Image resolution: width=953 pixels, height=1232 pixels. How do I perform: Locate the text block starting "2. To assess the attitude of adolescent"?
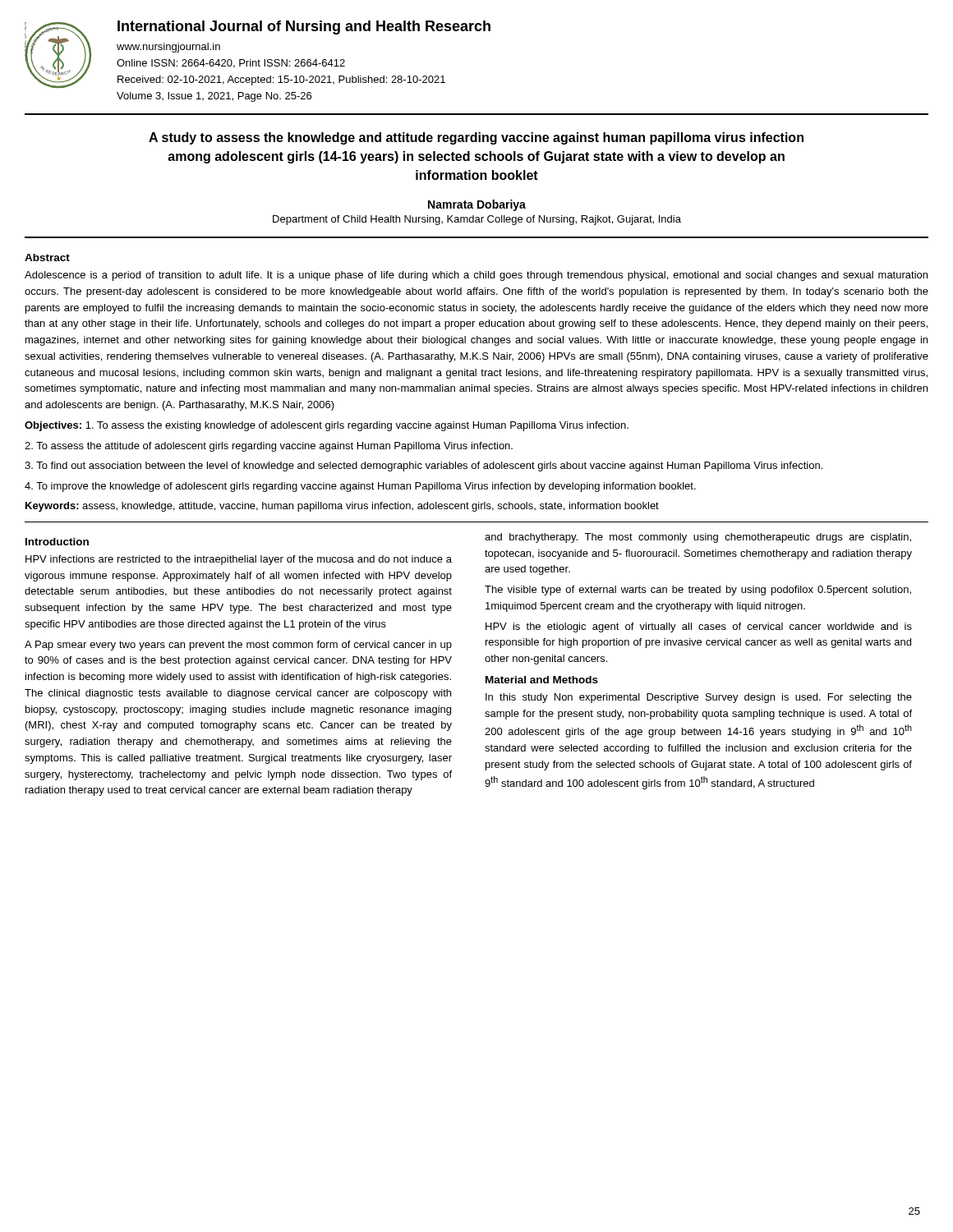click(x=269, y=445)
